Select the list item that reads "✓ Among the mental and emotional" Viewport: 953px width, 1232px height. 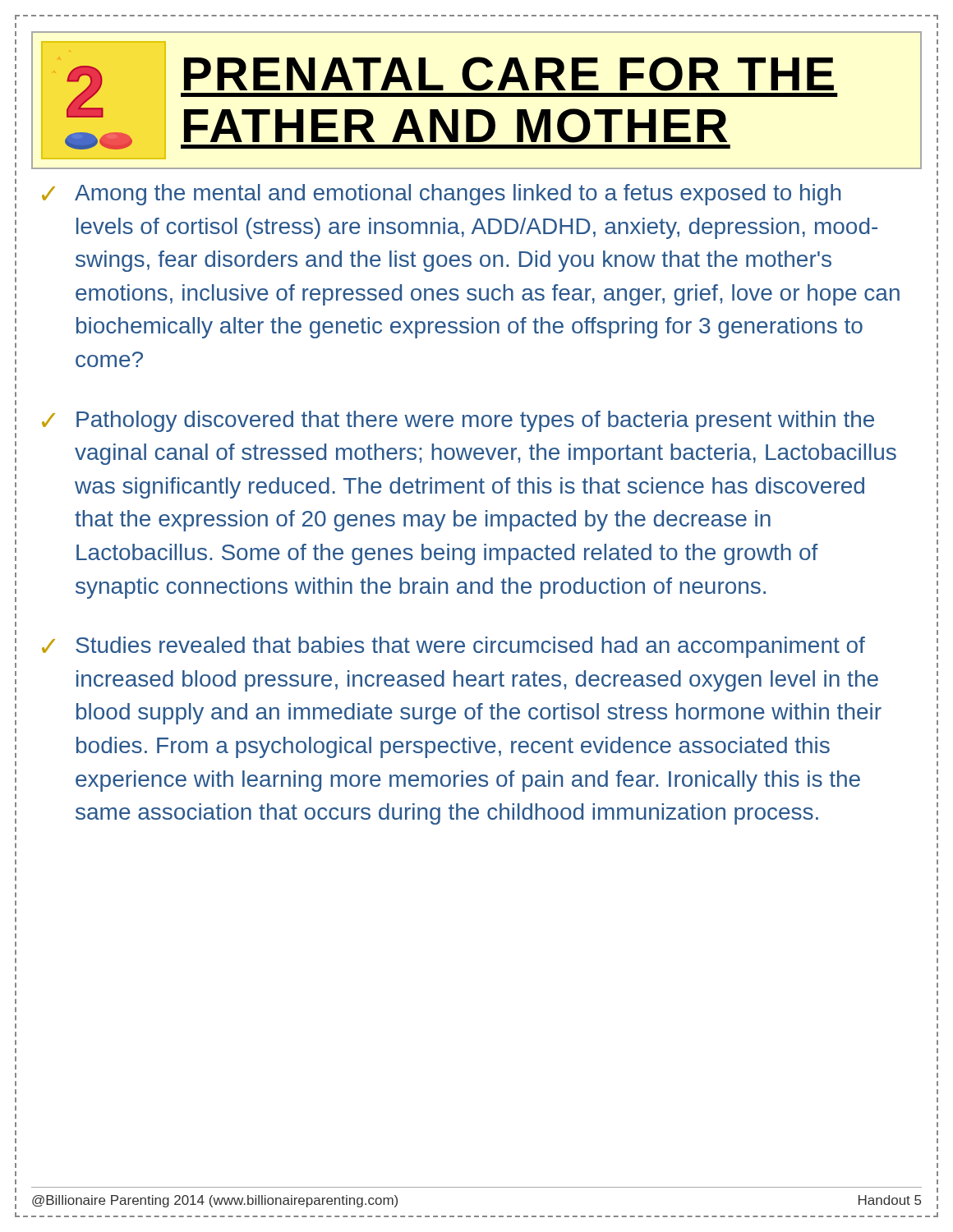(472, 277)
